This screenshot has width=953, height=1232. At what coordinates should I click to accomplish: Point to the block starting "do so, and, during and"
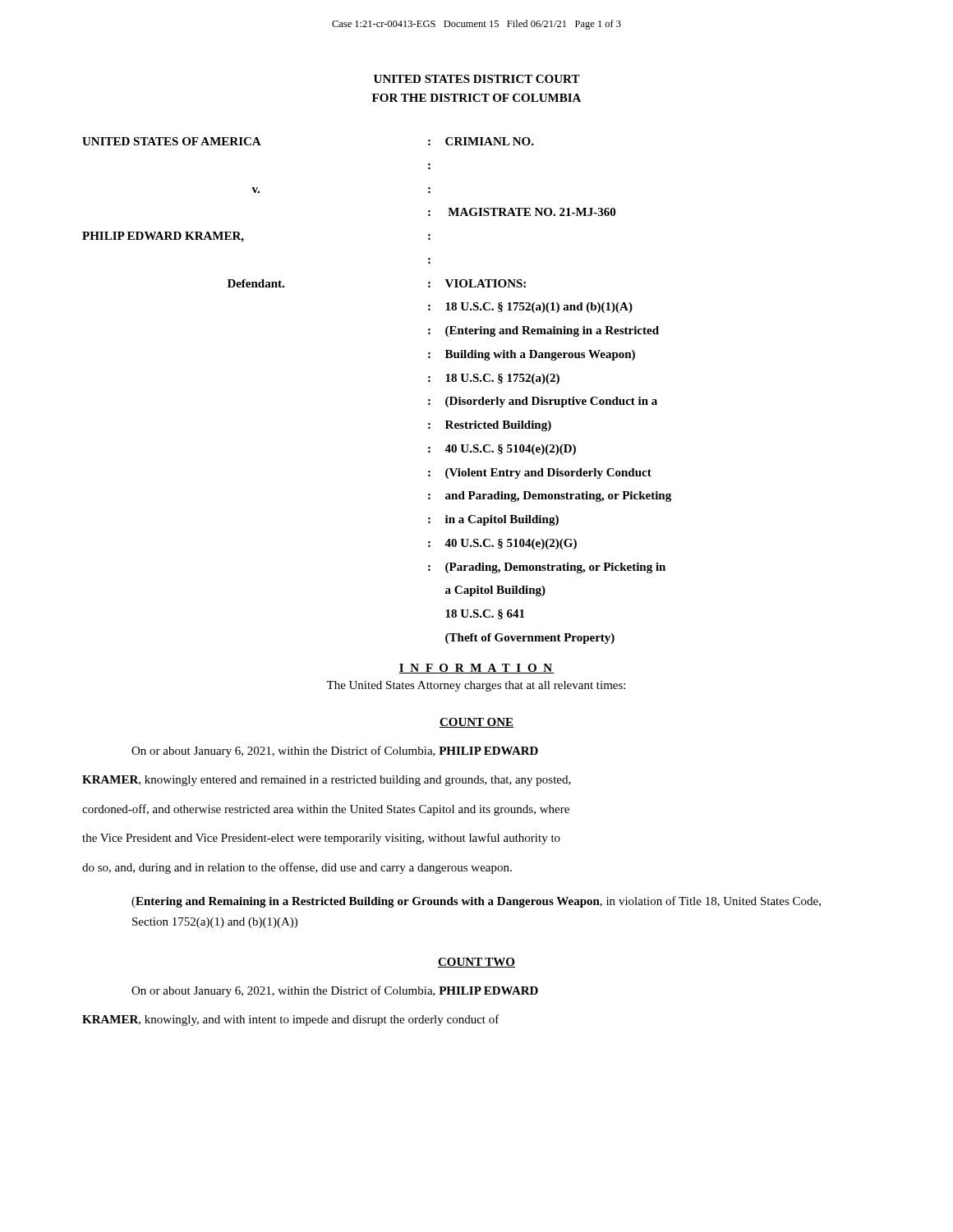[297, 867]
